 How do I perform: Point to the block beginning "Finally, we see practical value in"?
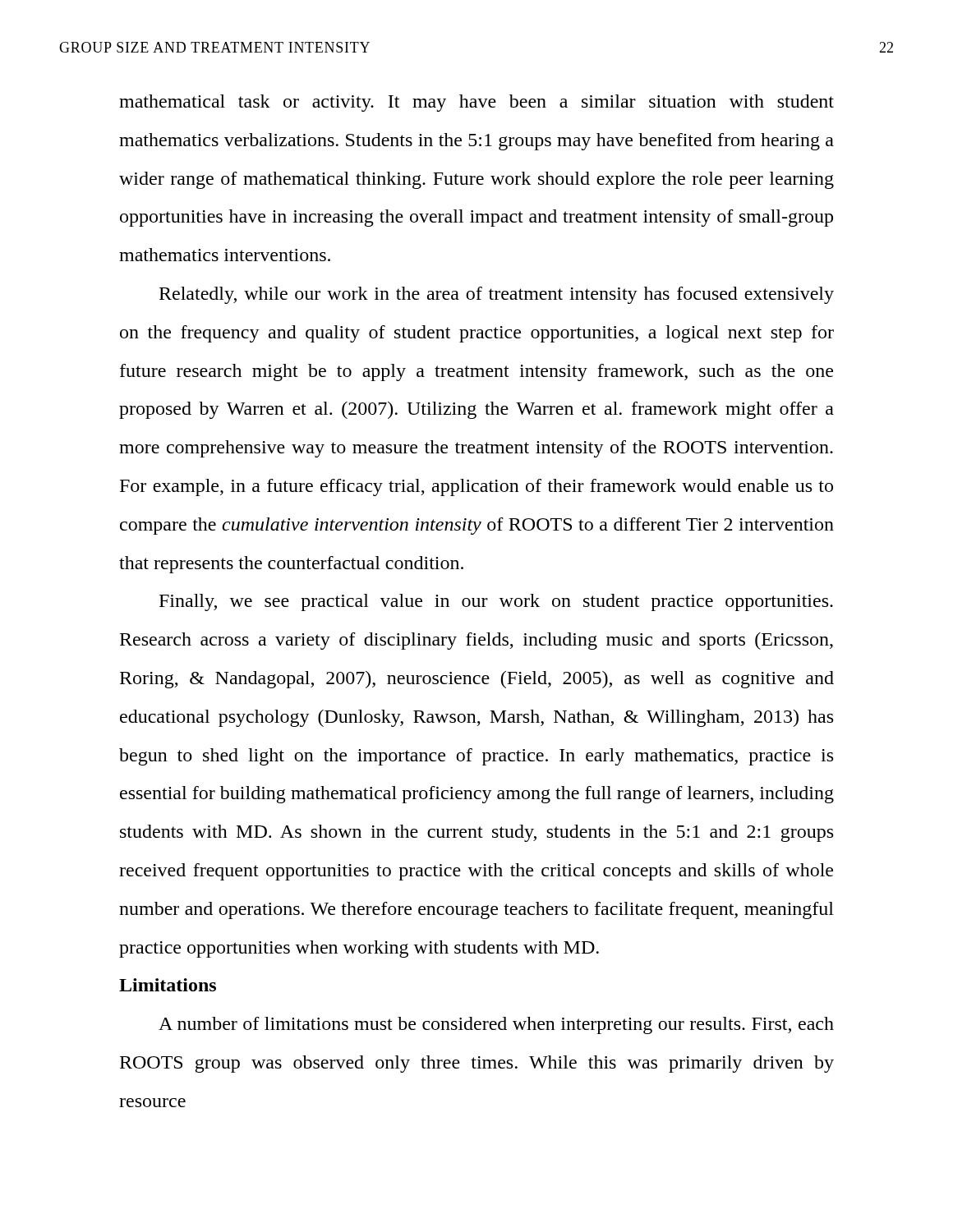476,774
